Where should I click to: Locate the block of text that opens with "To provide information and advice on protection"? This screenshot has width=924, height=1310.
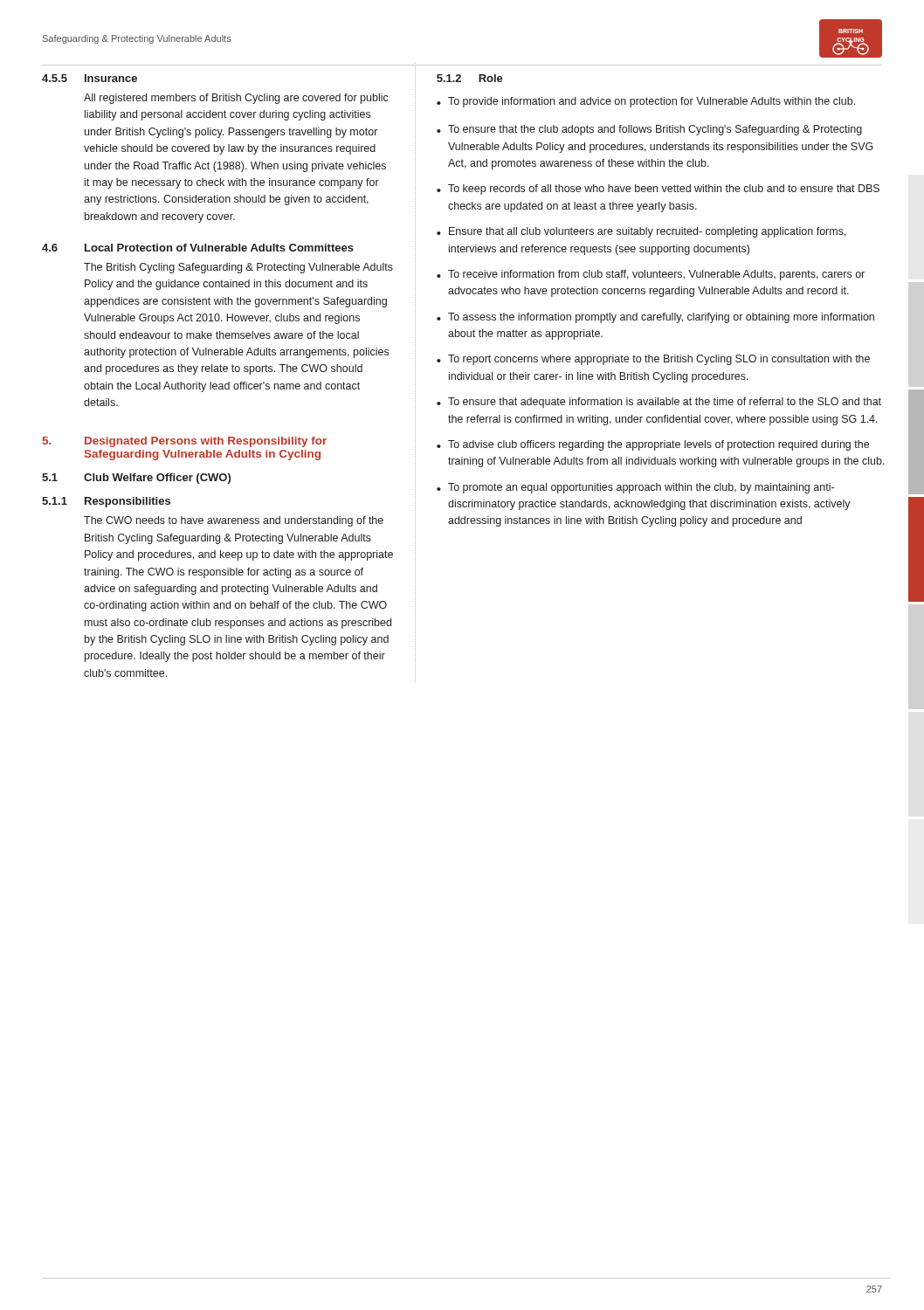pos(652,102)
